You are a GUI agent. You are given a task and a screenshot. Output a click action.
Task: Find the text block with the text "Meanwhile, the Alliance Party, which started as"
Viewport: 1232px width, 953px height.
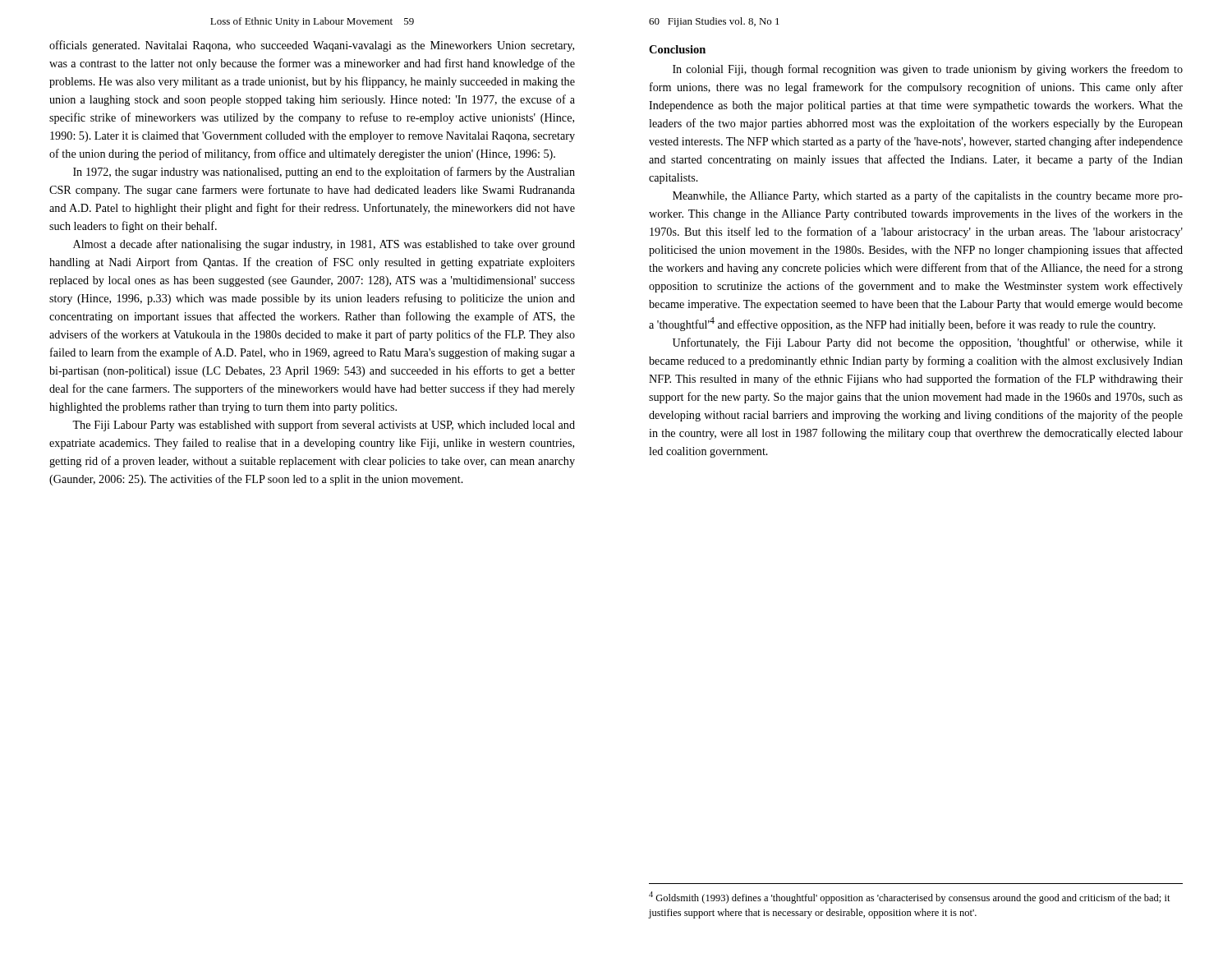(916, 260)
